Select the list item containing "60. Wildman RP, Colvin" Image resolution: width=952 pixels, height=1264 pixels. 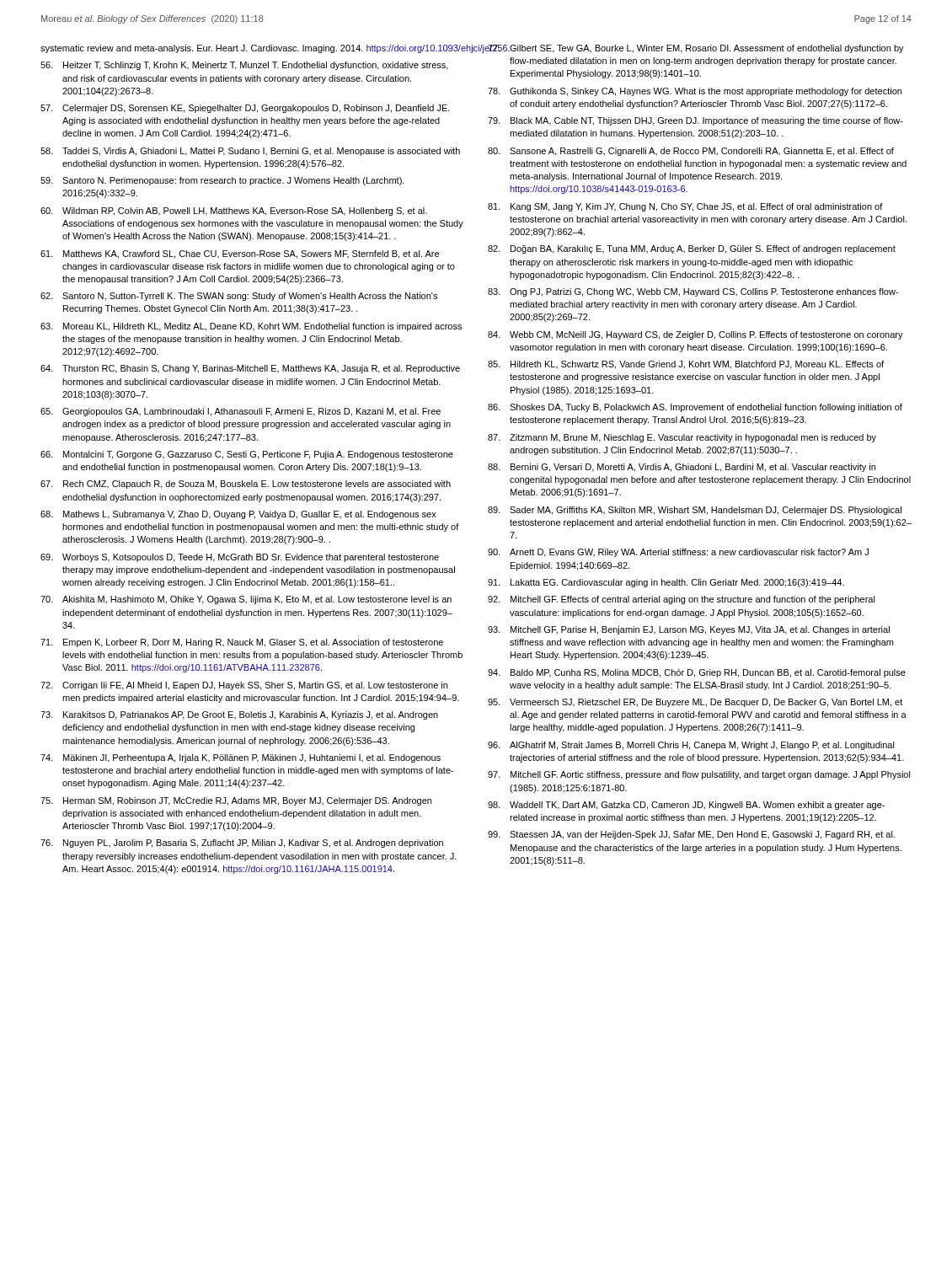(252, 224)
